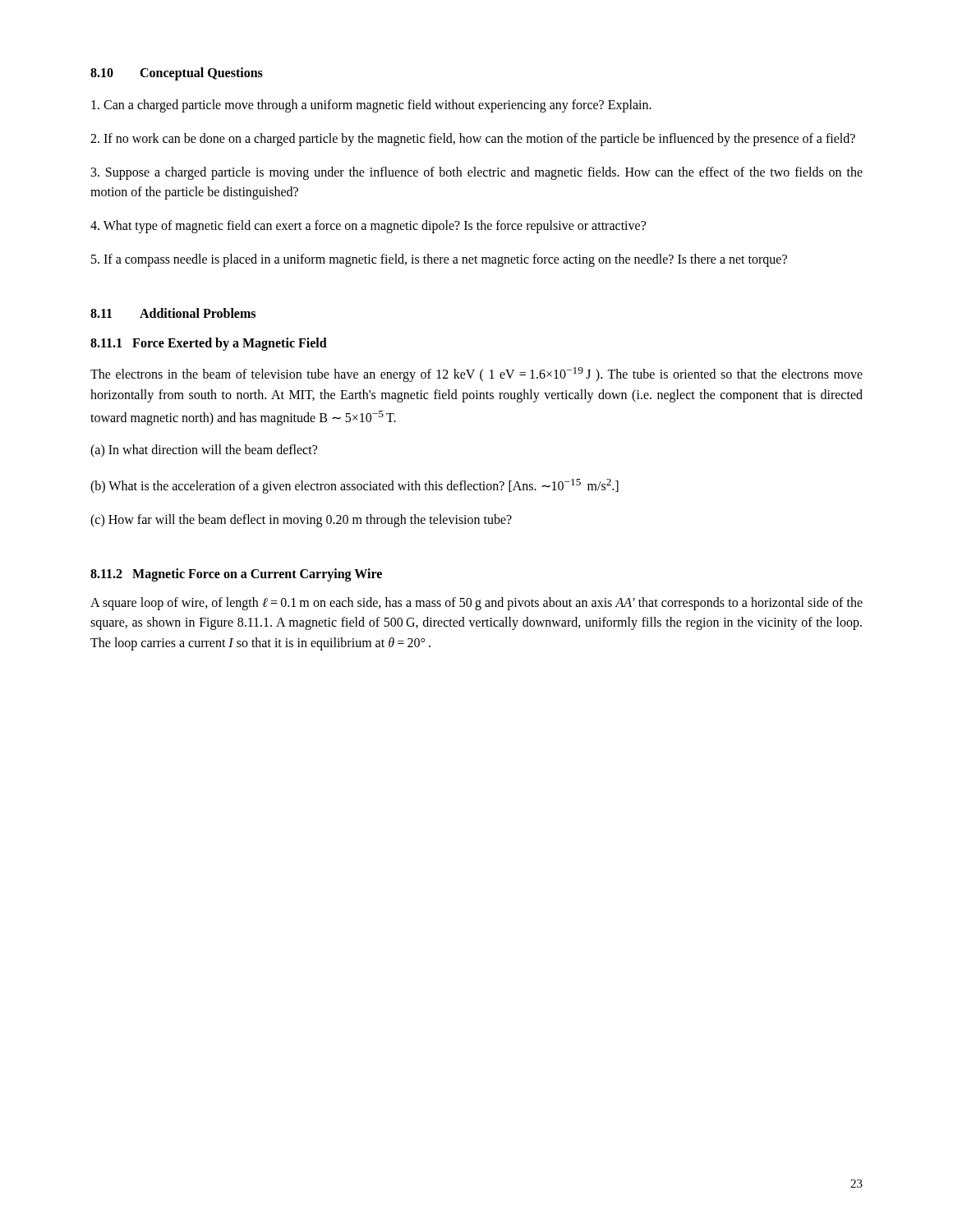Viewport: 953px width, 1232px height.
Task: Point to the passage starting "5. If a"
Action: pos(439,259)
